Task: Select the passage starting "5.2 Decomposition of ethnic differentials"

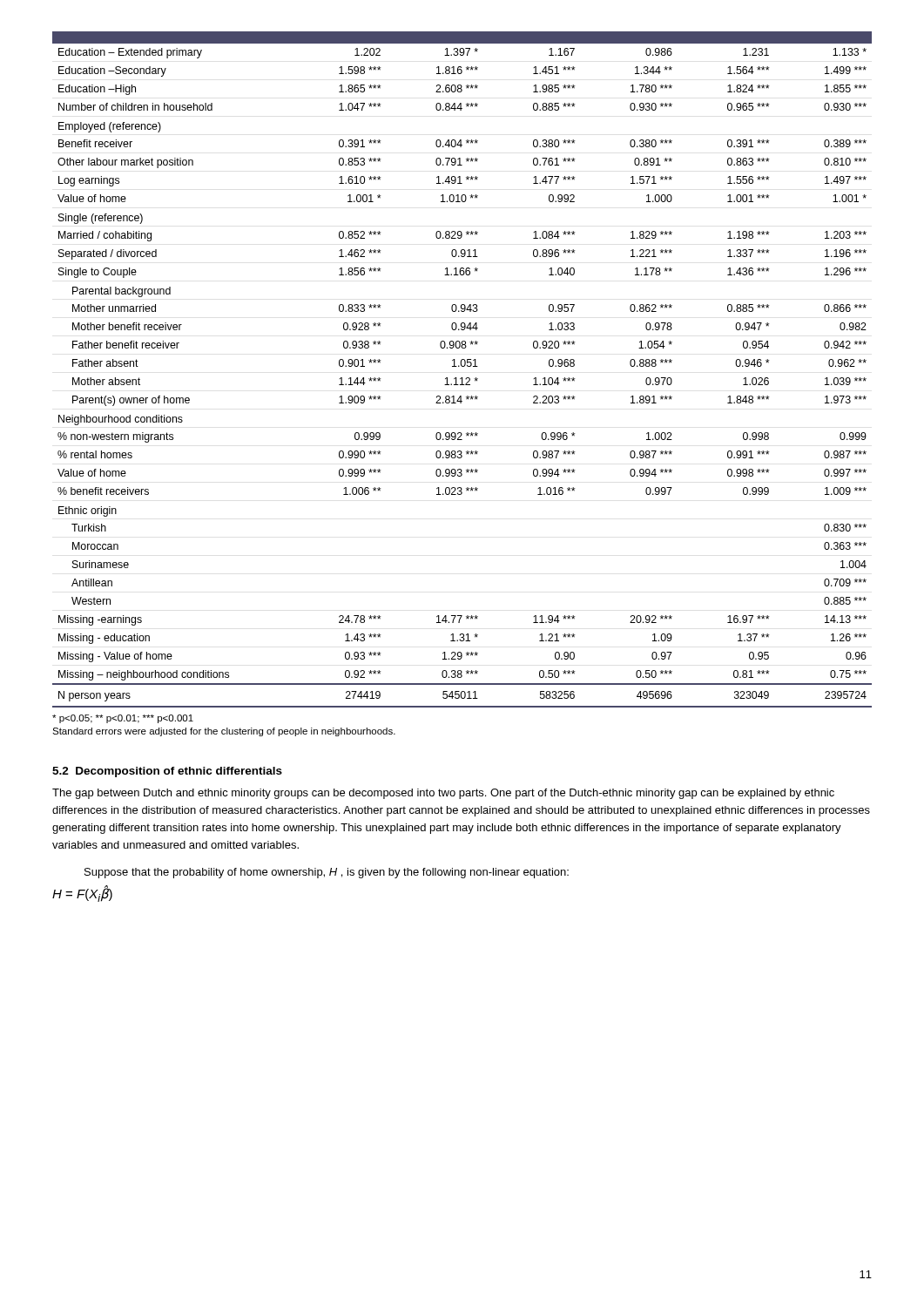Action: [167, 771]
